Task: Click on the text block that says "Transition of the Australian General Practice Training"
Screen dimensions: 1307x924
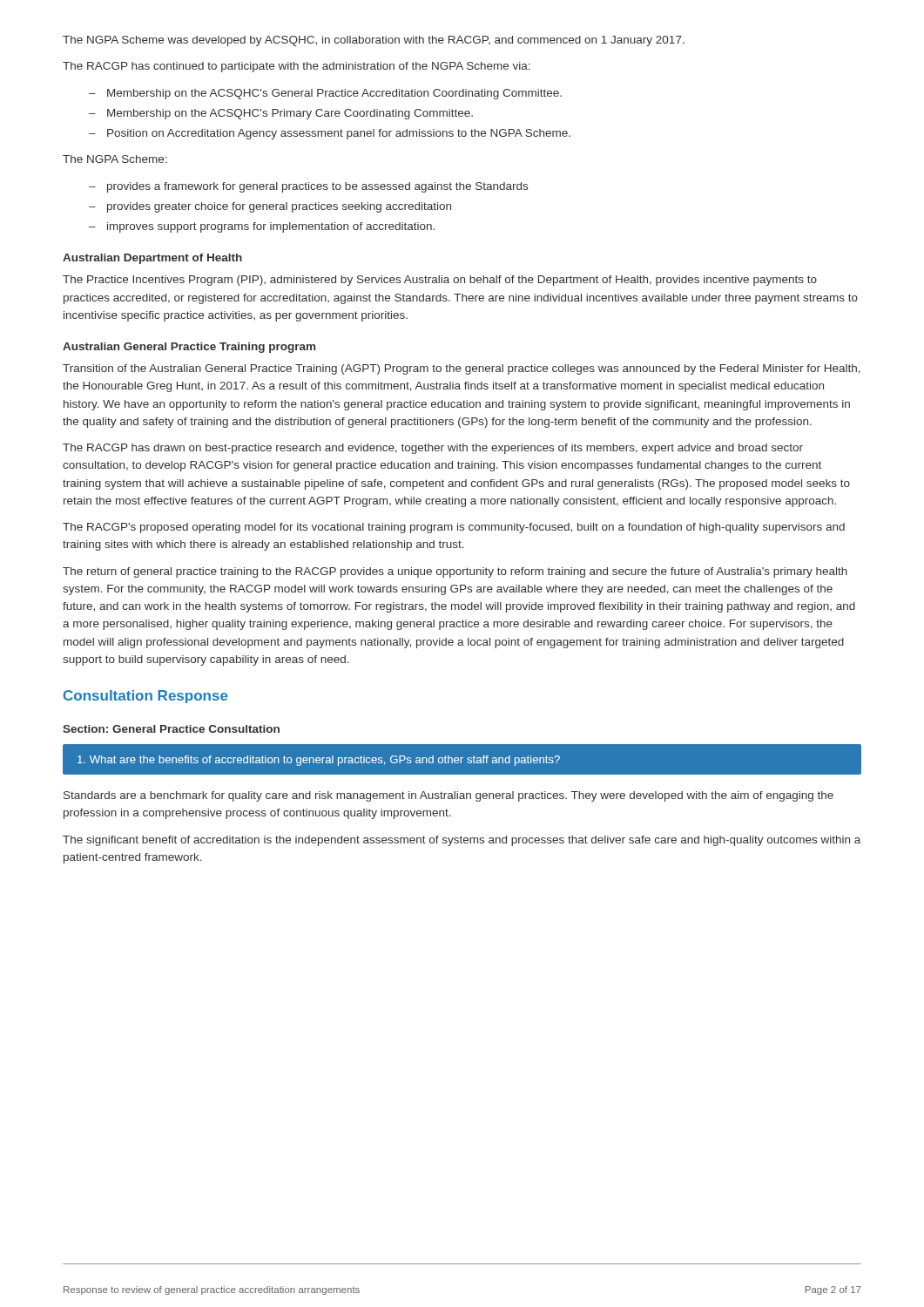Action: click(462, 395)
